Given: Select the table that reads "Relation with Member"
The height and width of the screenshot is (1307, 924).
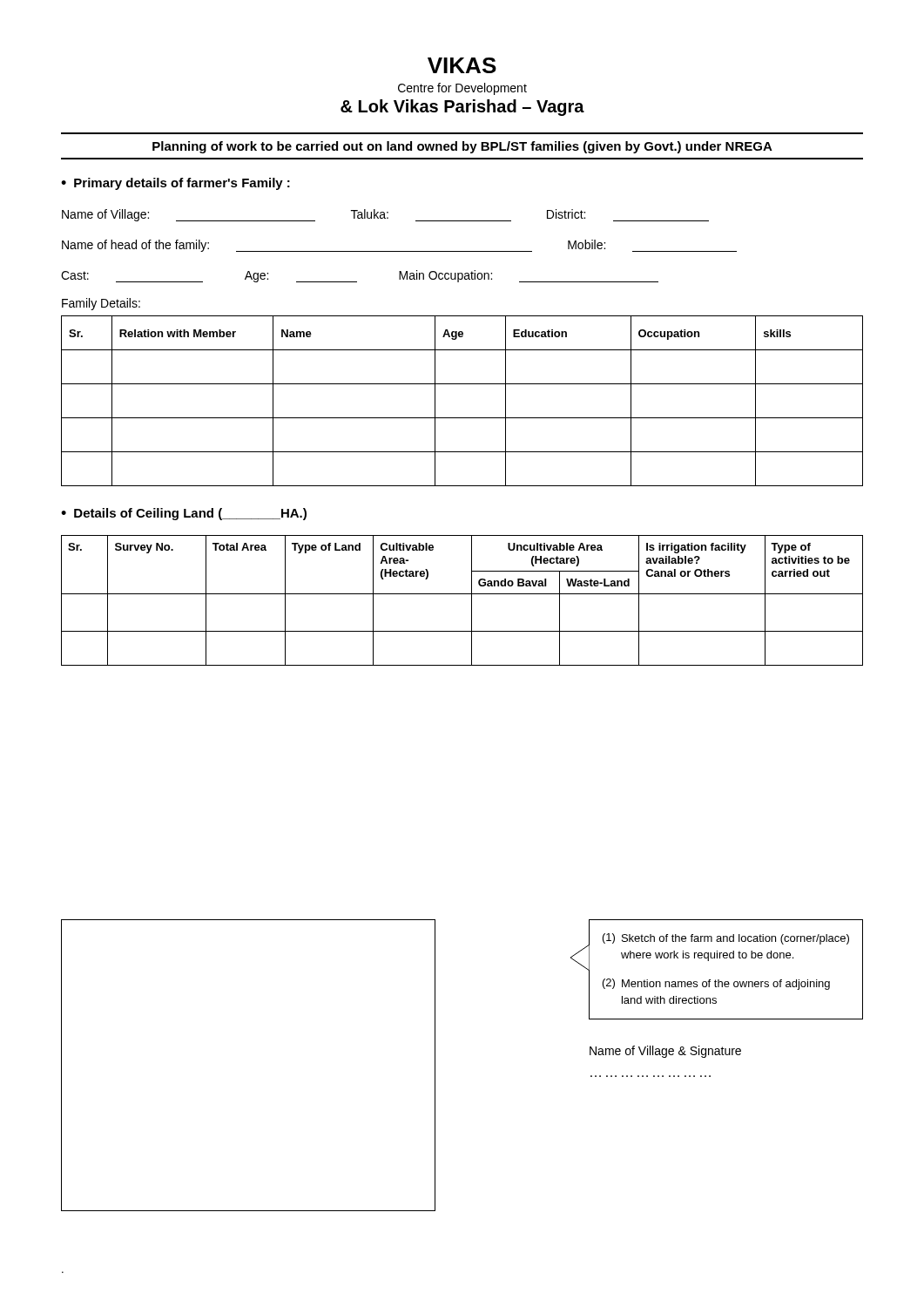Looking at the screenshot, I should coord(462,401).
